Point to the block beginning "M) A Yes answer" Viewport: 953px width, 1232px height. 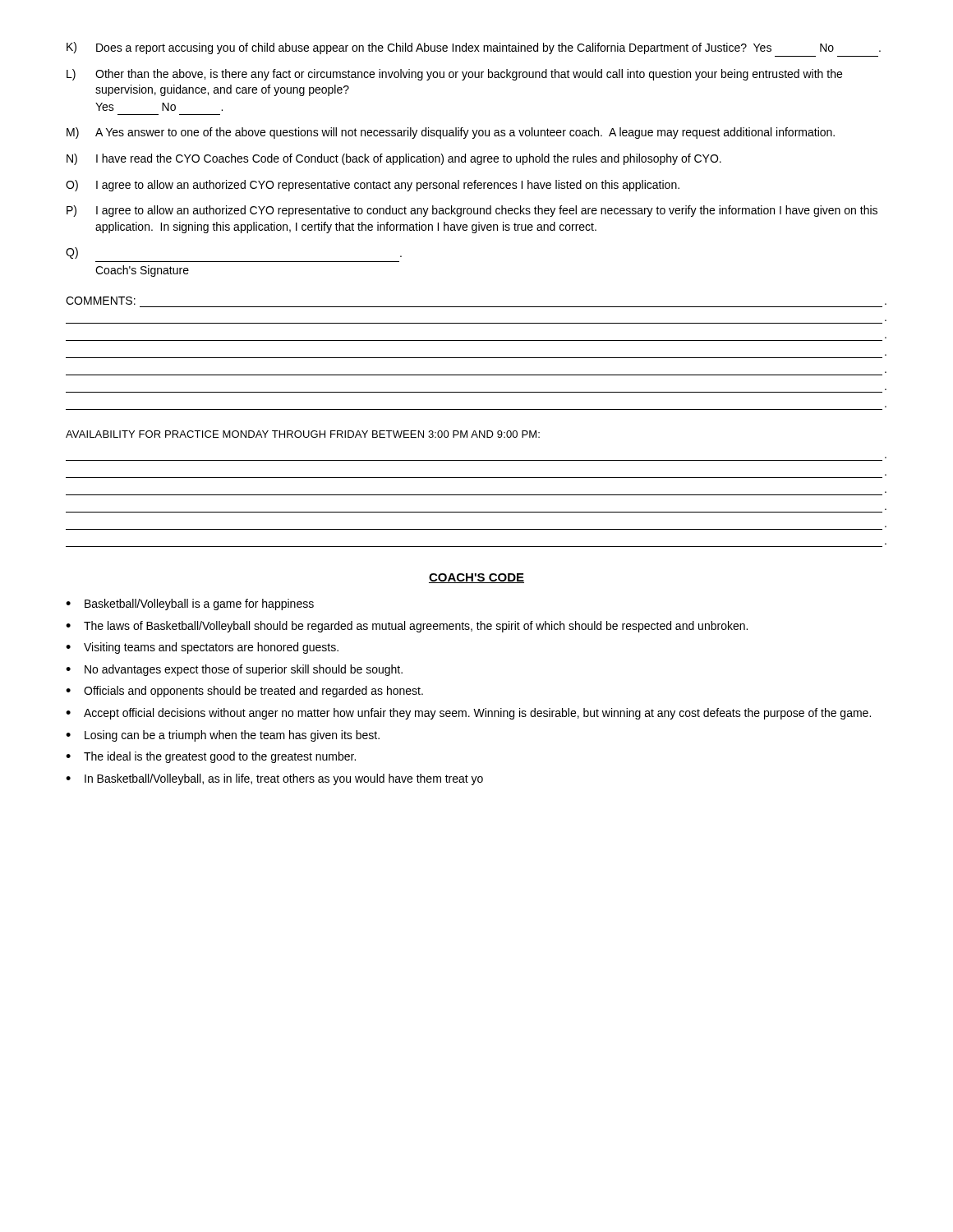(x=476, y=133)
